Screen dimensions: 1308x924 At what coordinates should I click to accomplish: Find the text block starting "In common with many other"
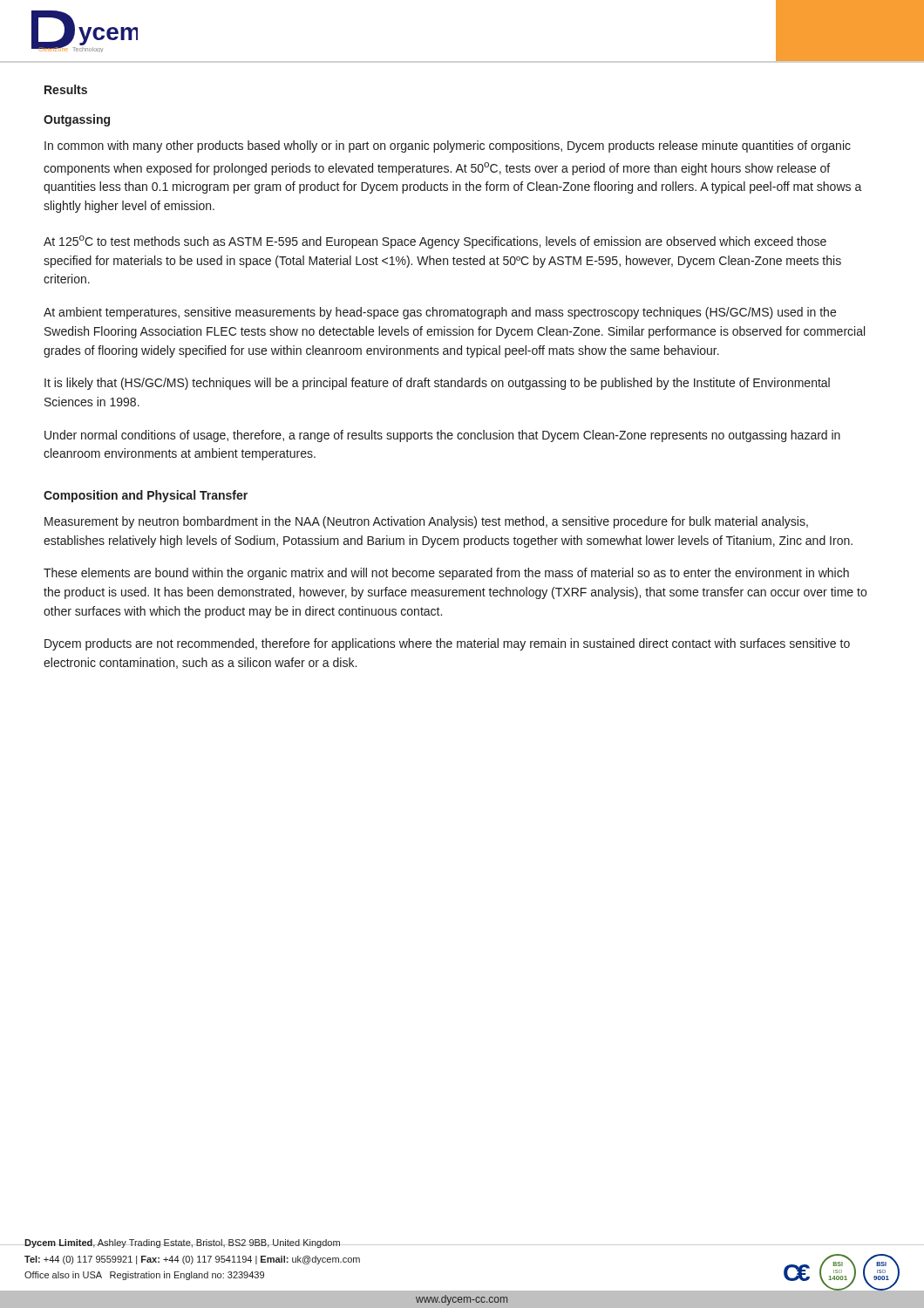453,176
